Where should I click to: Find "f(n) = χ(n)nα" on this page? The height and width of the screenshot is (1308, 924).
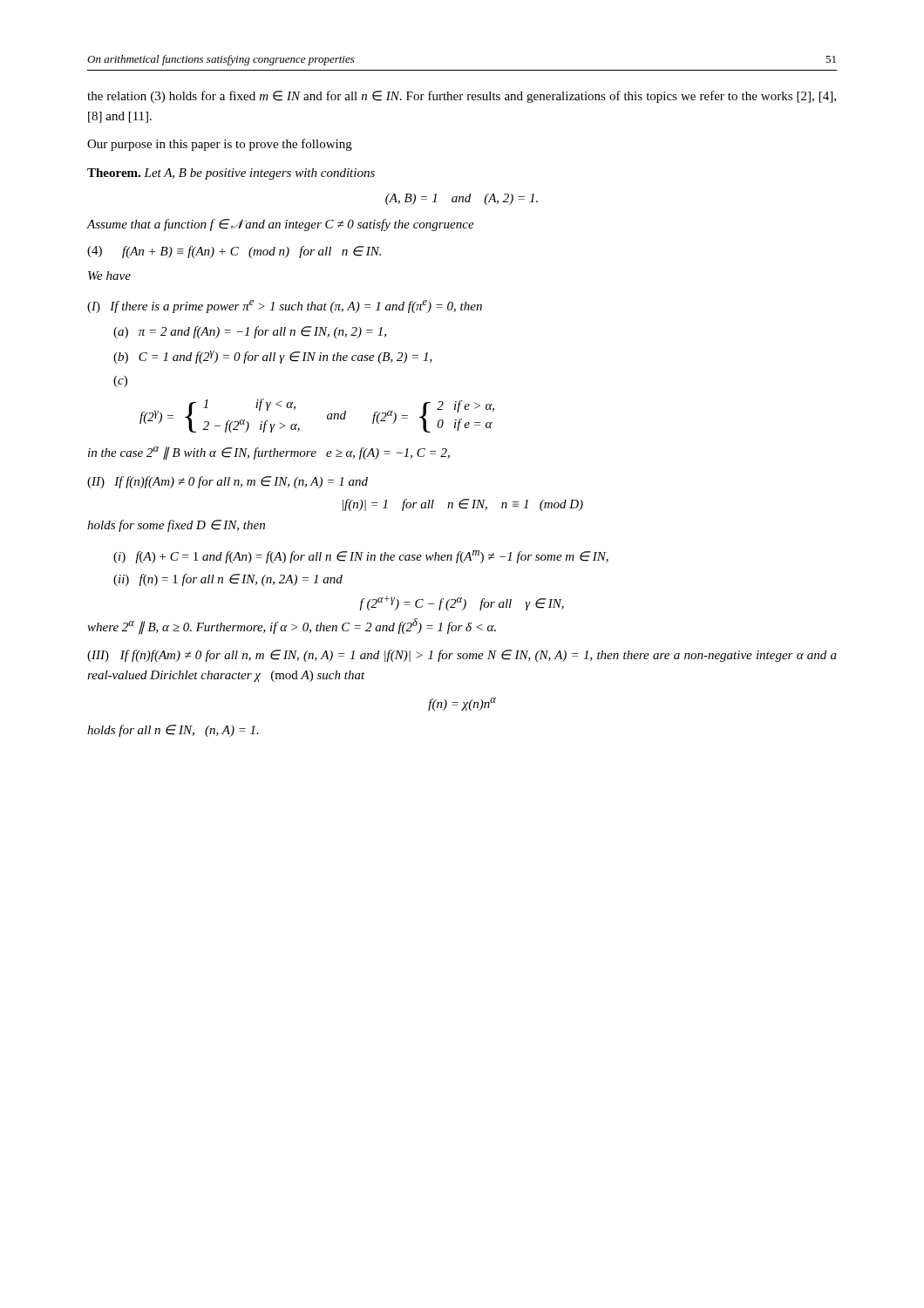pos(462,702)
